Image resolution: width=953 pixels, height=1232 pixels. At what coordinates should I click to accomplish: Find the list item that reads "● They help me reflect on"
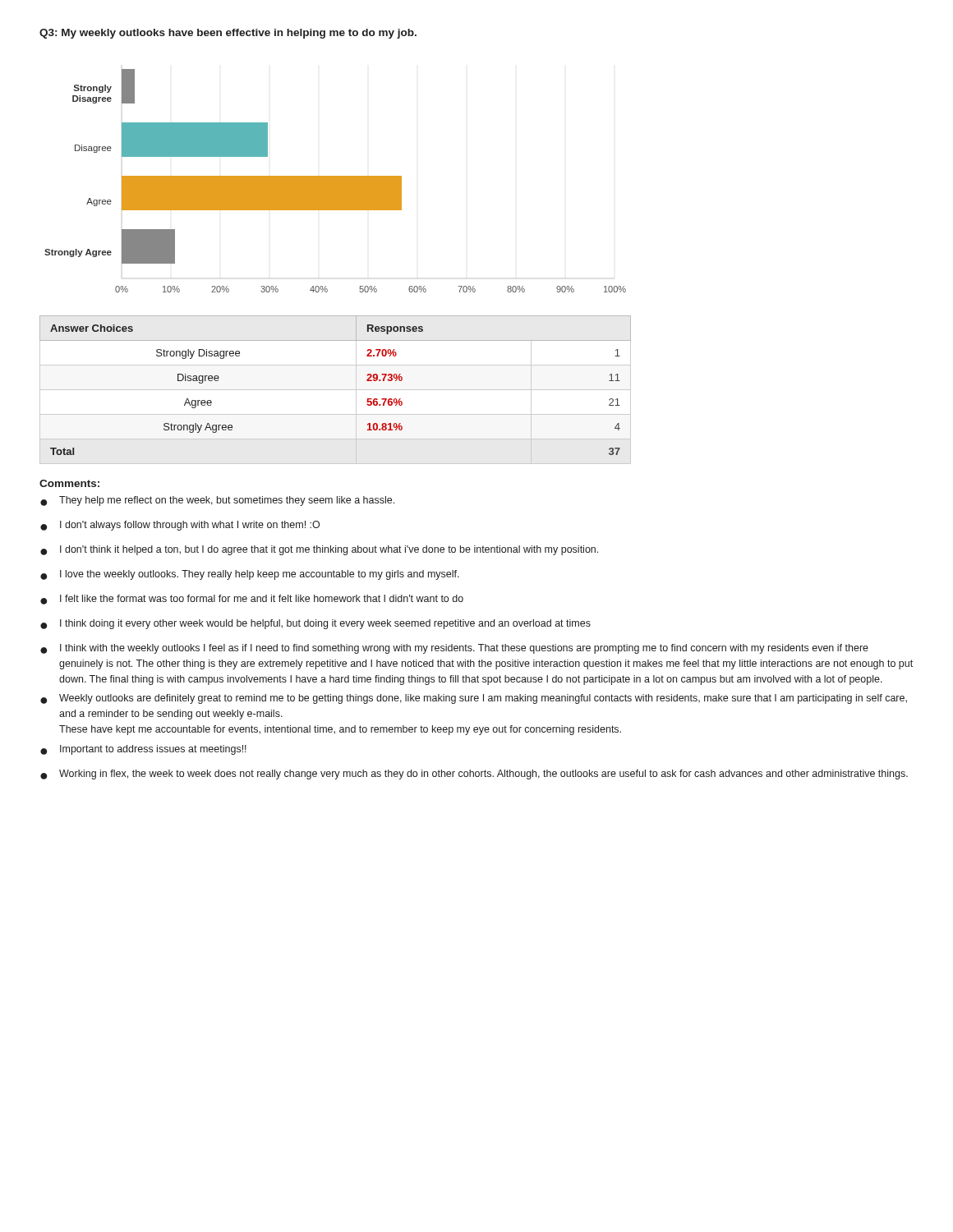pyautogui.click(x=217, y=503)
